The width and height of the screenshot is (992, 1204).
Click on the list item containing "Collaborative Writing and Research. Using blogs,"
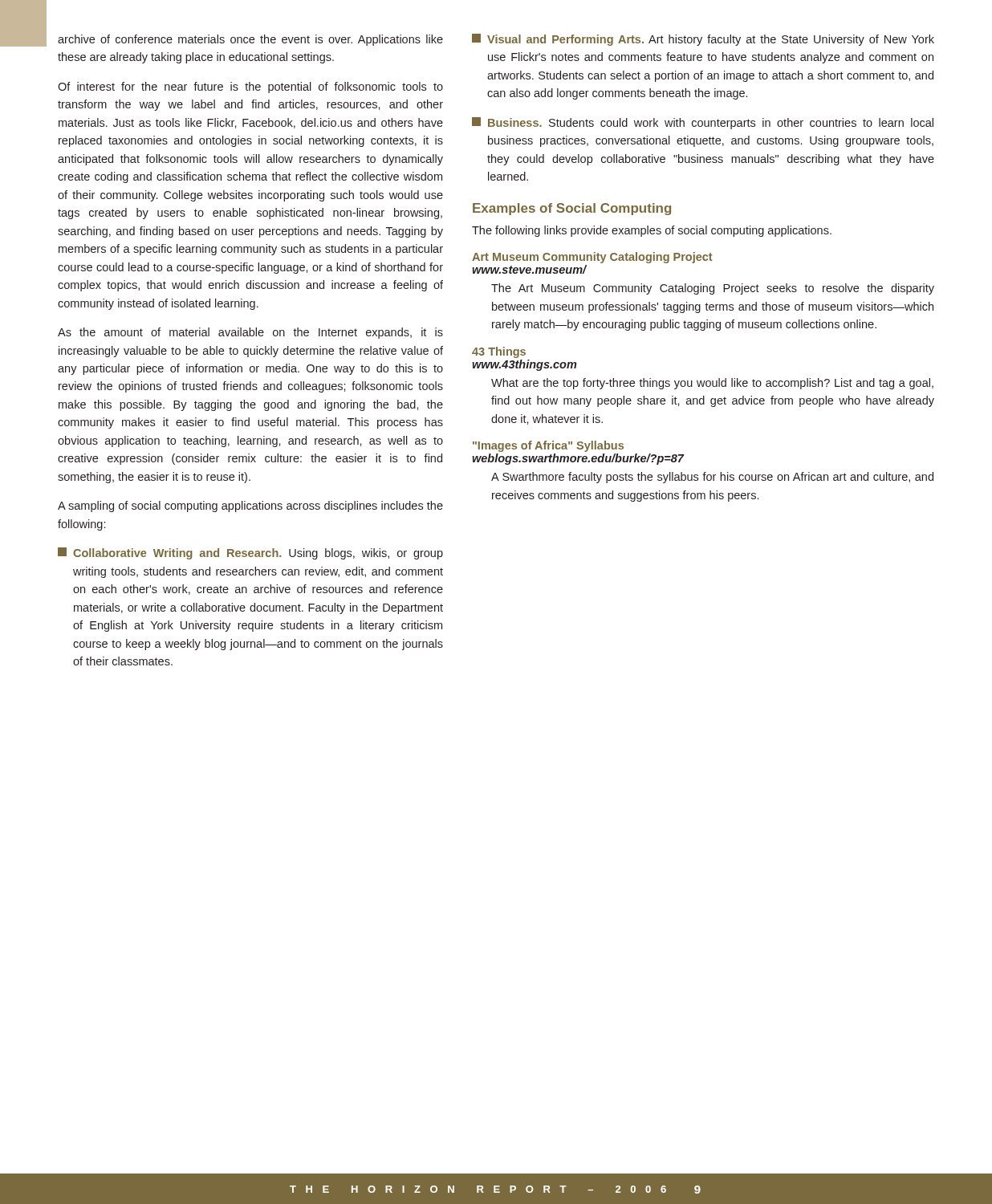(x=250, y=607)
